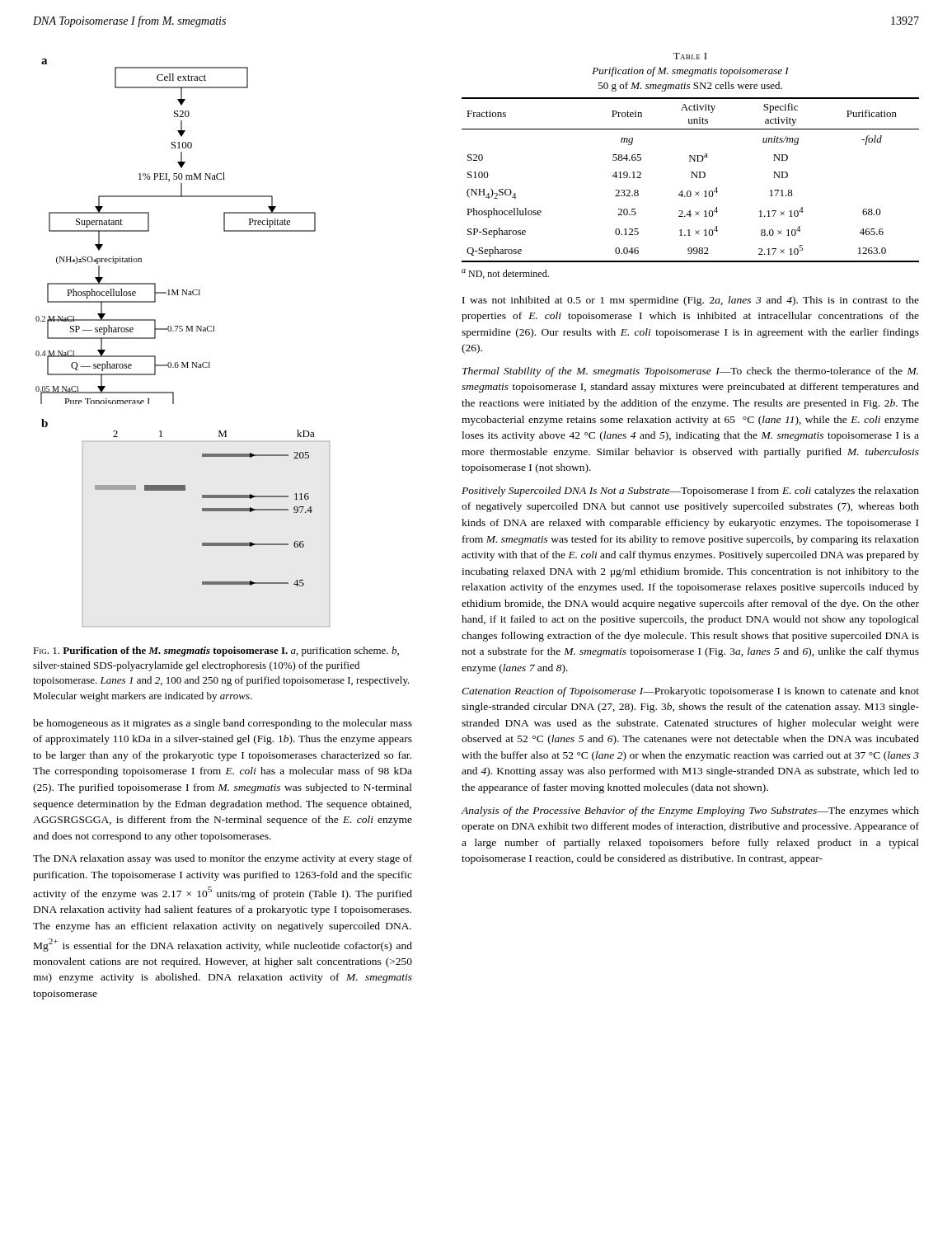This screenshot has width=952, height=1237.
Task: Find the block on this page that starts "I was not inhibited"
Action: [x=690, y=324]
